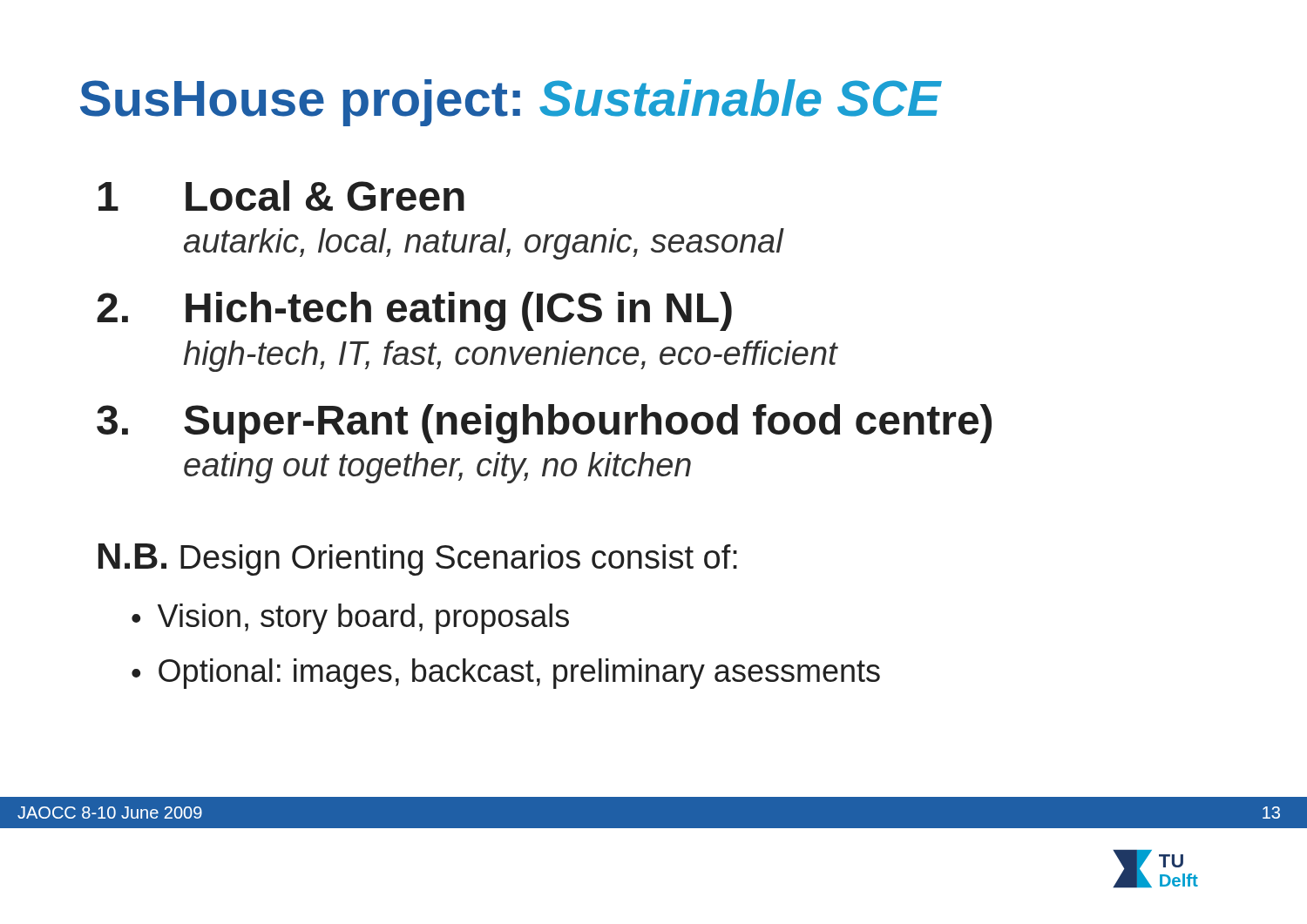Find the element starting "• Vision, story board, proposals"
Screen dimensions: 924x1307
[x=350, y=618]
